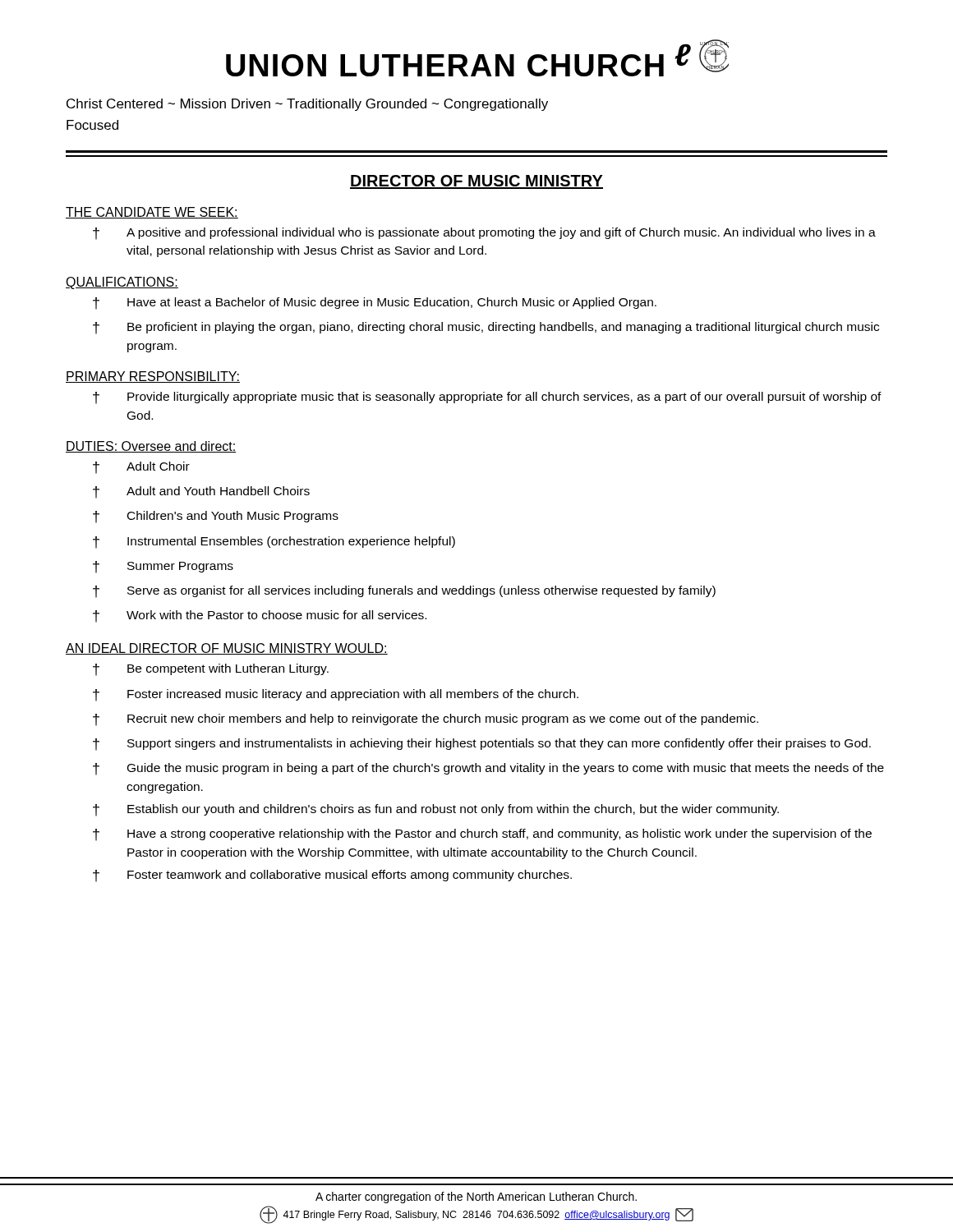Find the text block starting "DIRECTOR OF MUSIC MINISTRY"
953x1232 pixels.
[476, 181]
